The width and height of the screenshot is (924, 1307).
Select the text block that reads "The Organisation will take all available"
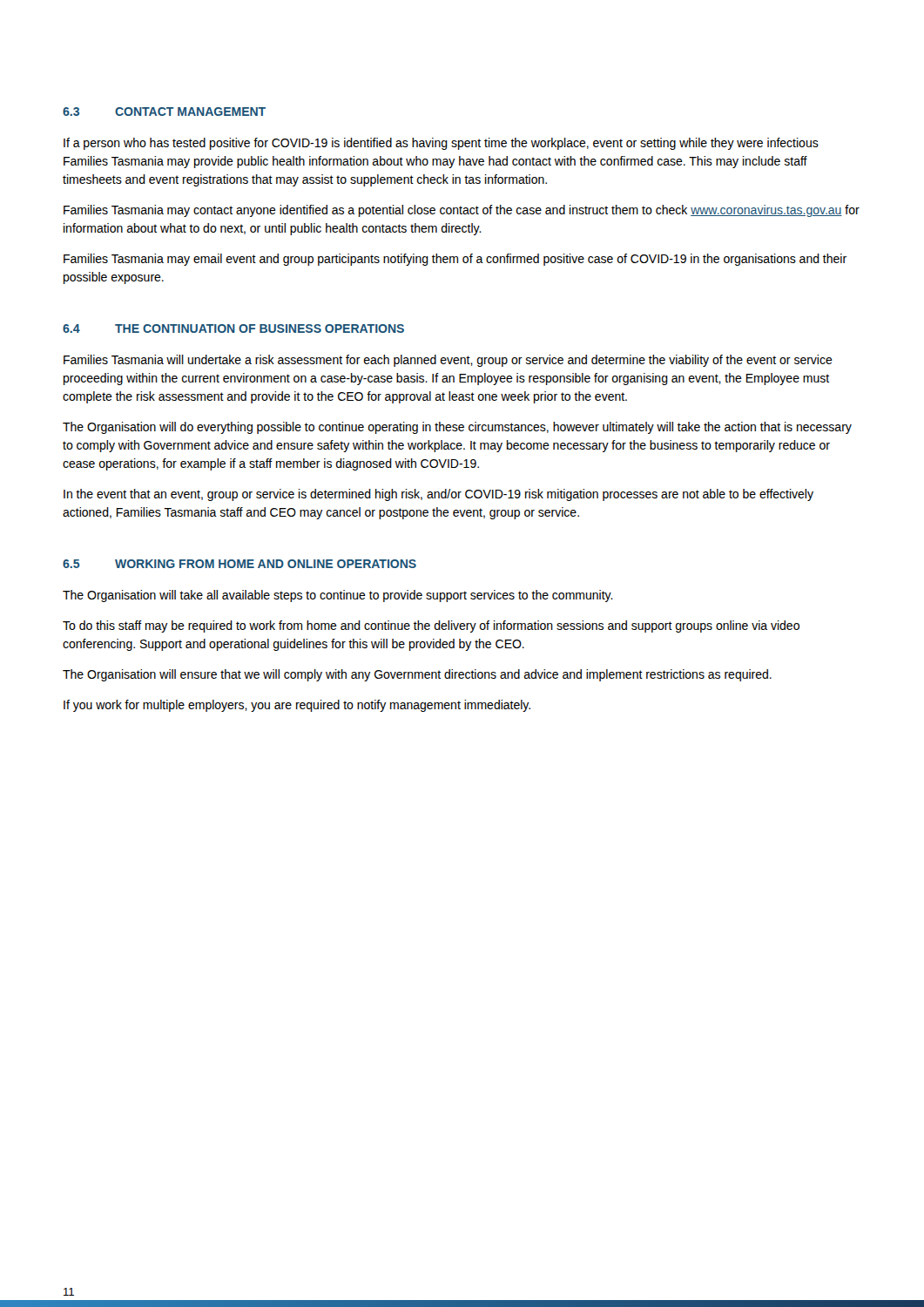tap(338, 595)
